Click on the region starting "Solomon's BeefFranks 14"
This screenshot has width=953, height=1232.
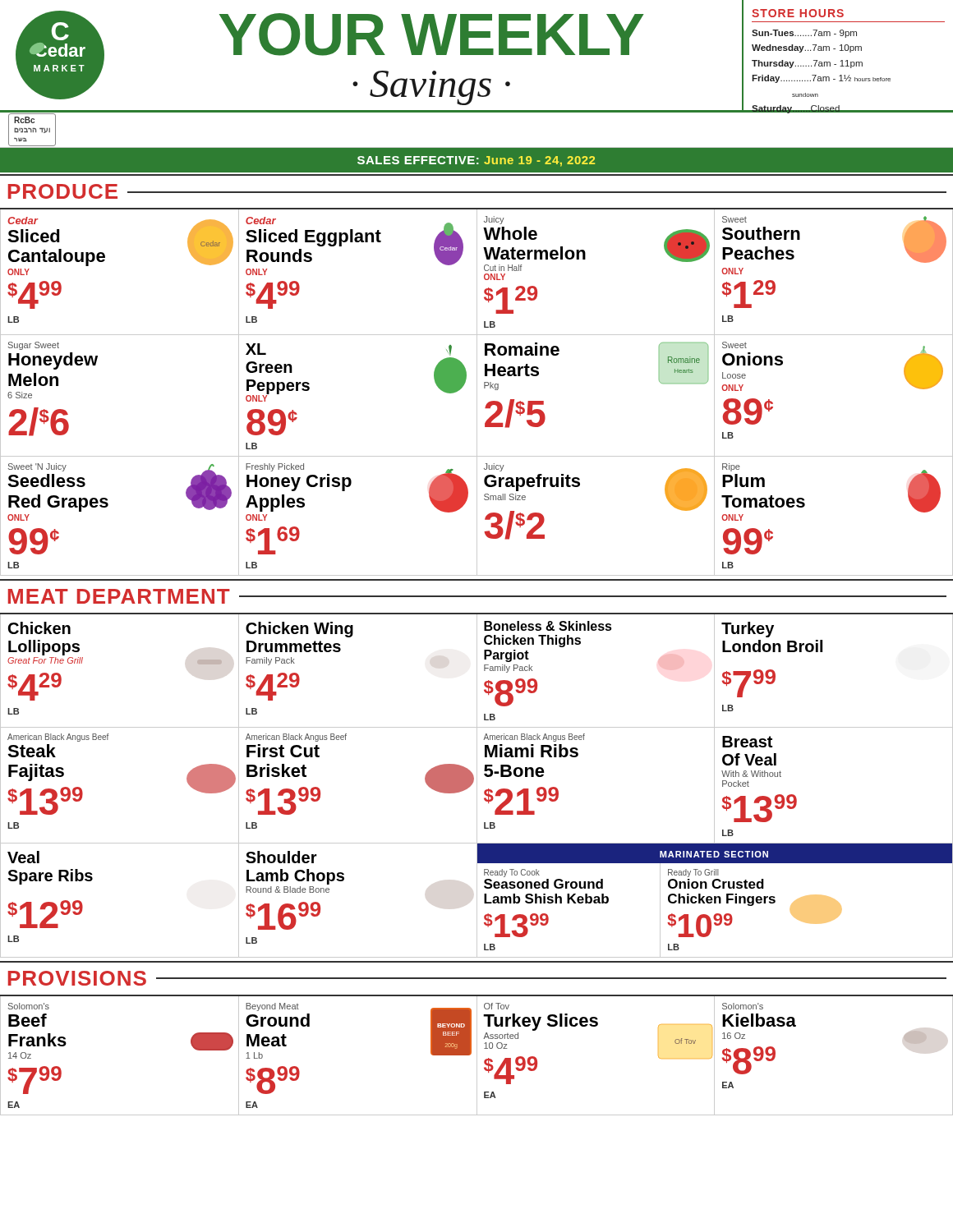(29, 1006)
